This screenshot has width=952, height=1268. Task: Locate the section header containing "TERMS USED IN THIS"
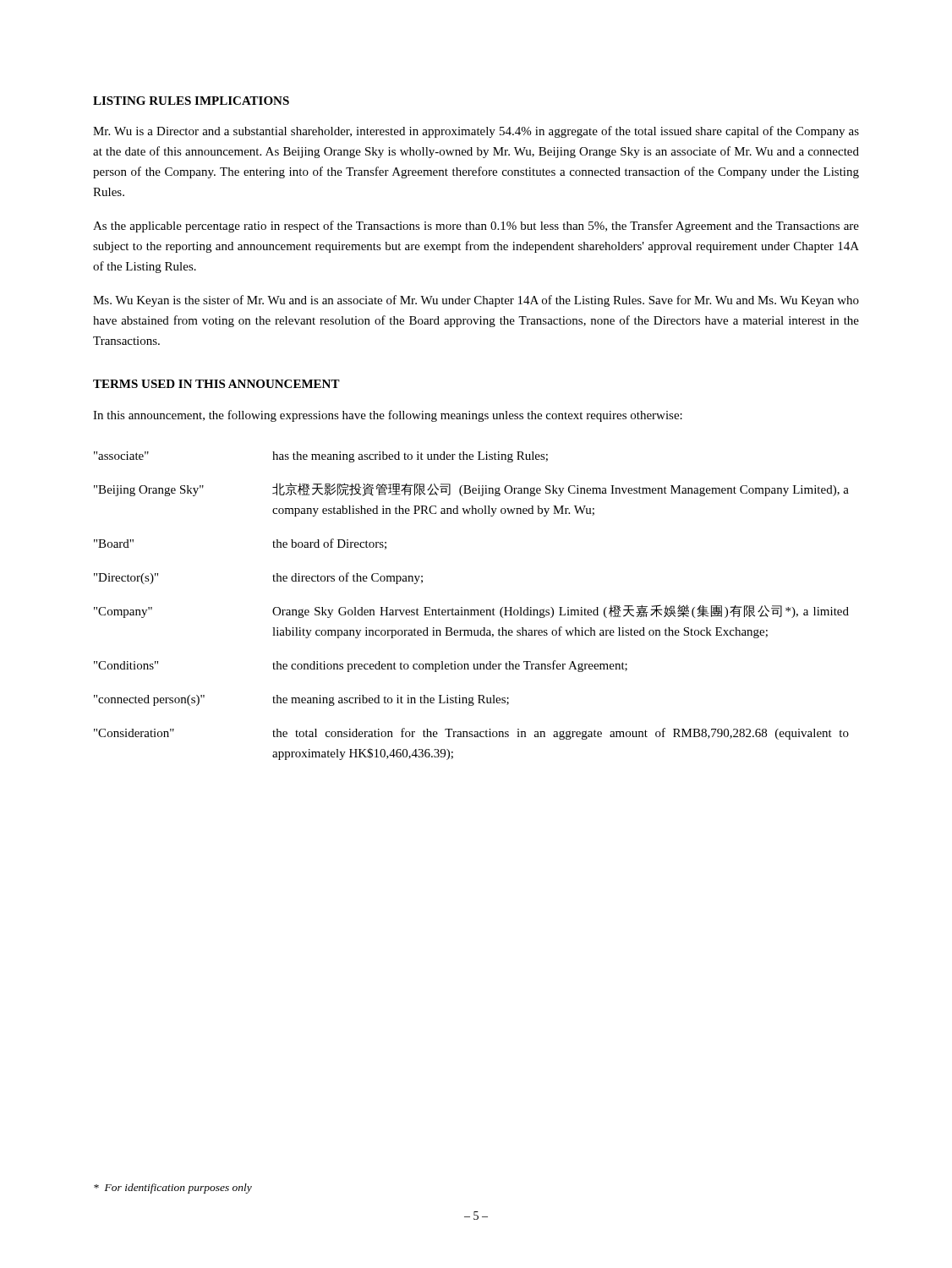[x=216, y=384]
